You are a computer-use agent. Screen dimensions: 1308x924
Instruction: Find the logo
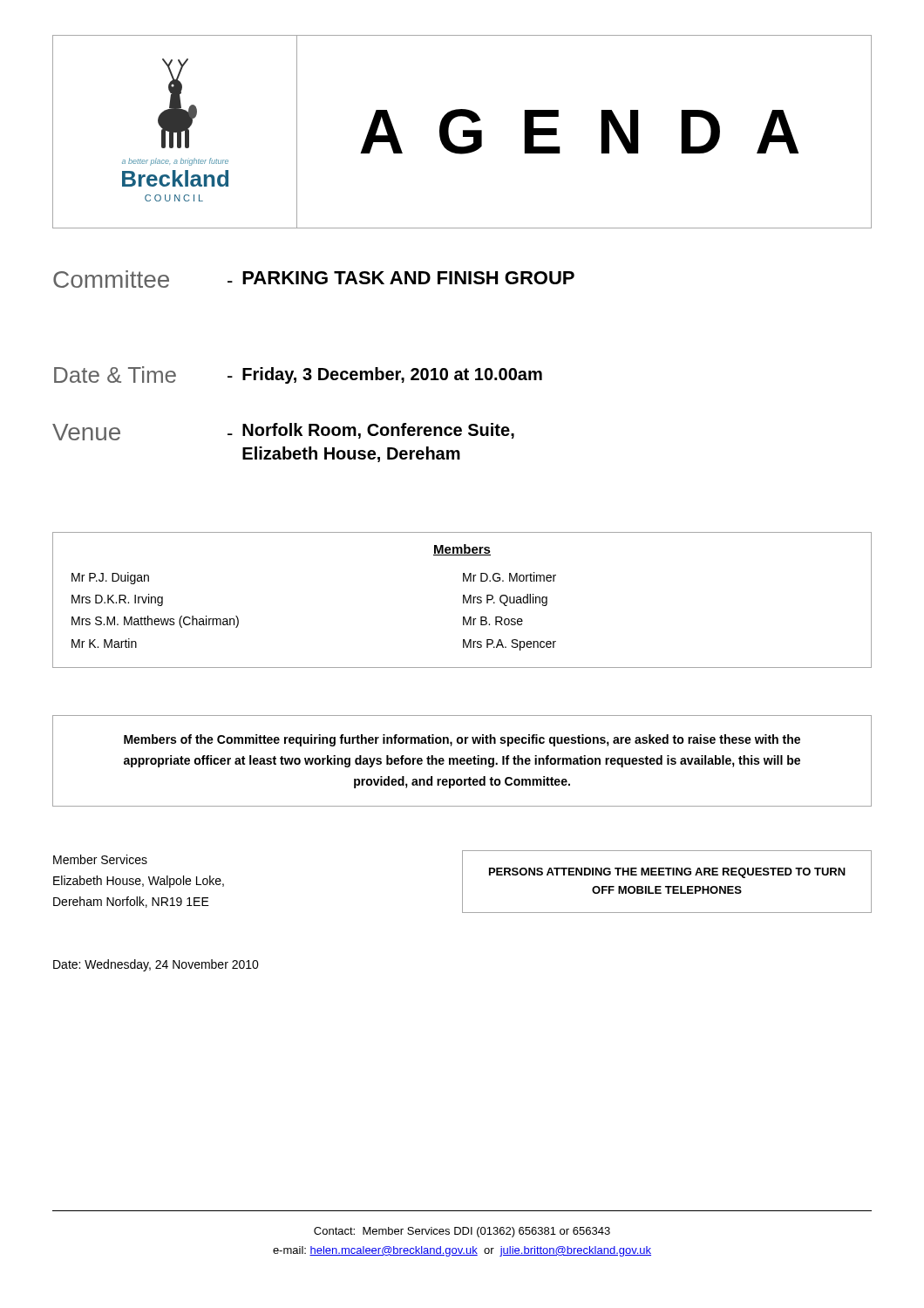[x=175, y=132]
